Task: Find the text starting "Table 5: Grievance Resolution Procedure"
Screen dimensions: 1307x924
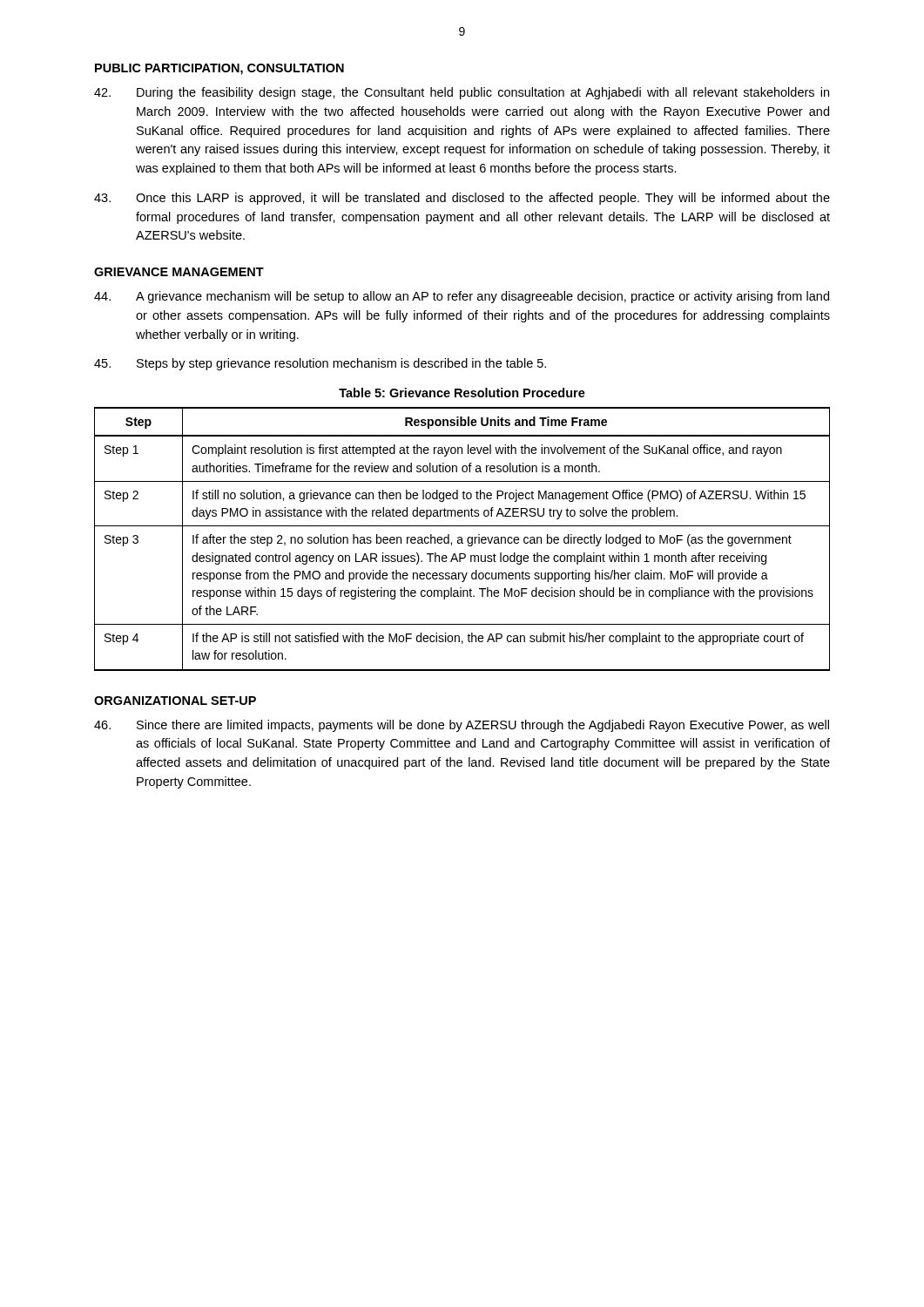Action: (462, 393)
